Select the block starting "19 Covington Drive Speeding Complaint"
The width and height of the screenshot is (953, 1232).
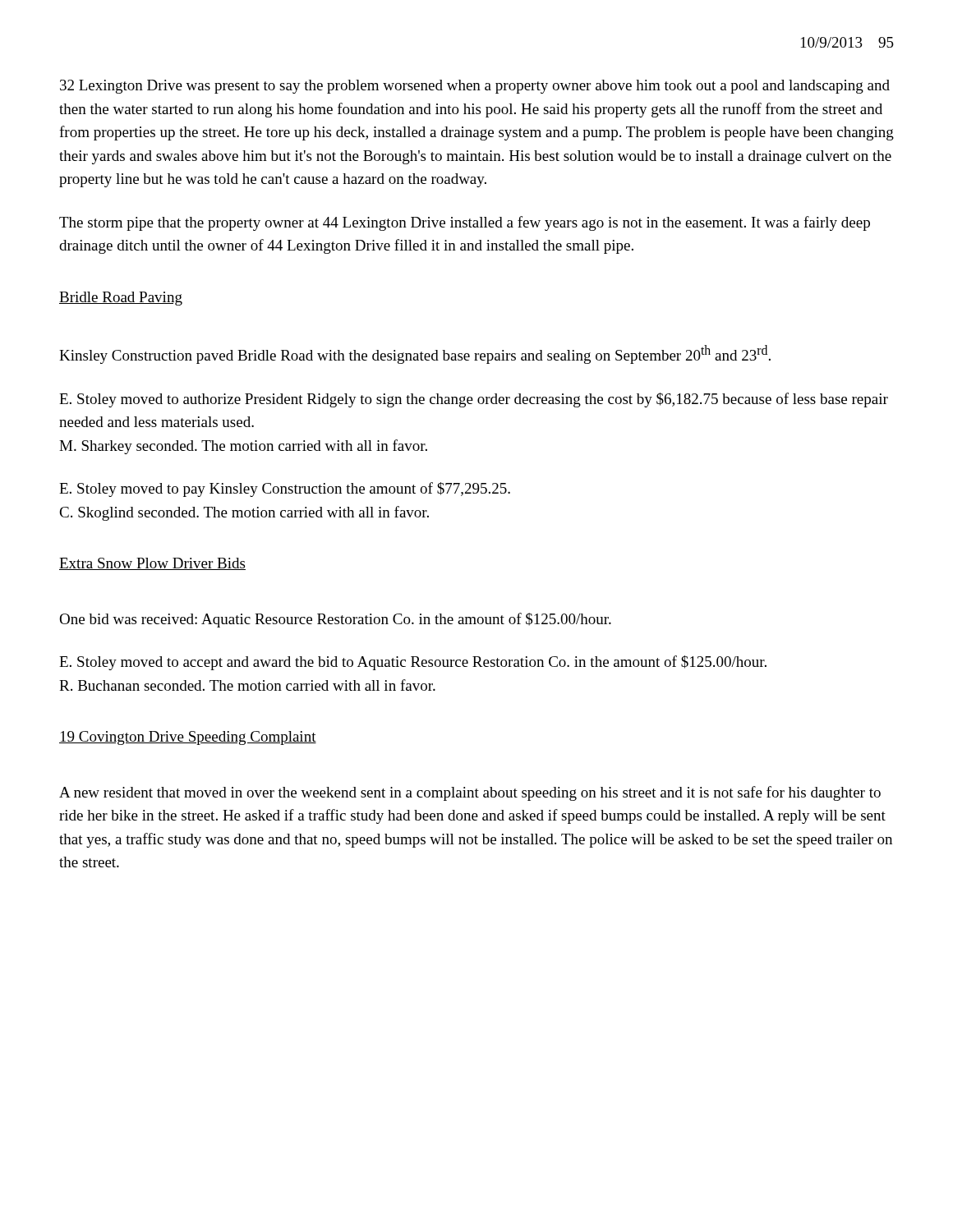pos(188,737)
